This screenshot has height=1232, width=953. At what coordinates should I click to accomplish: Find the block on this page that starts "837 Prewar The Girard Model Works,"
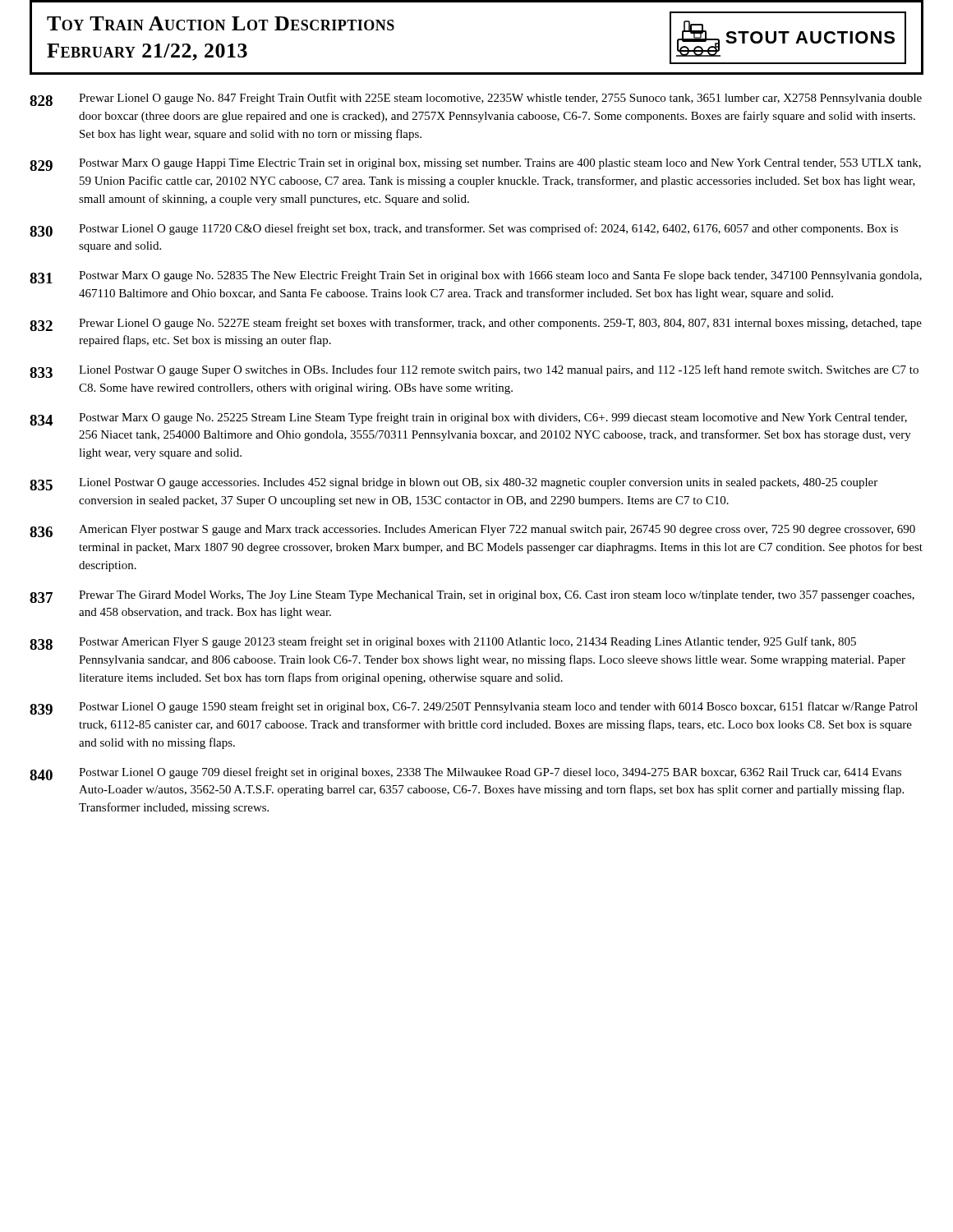tap(476, 604)
